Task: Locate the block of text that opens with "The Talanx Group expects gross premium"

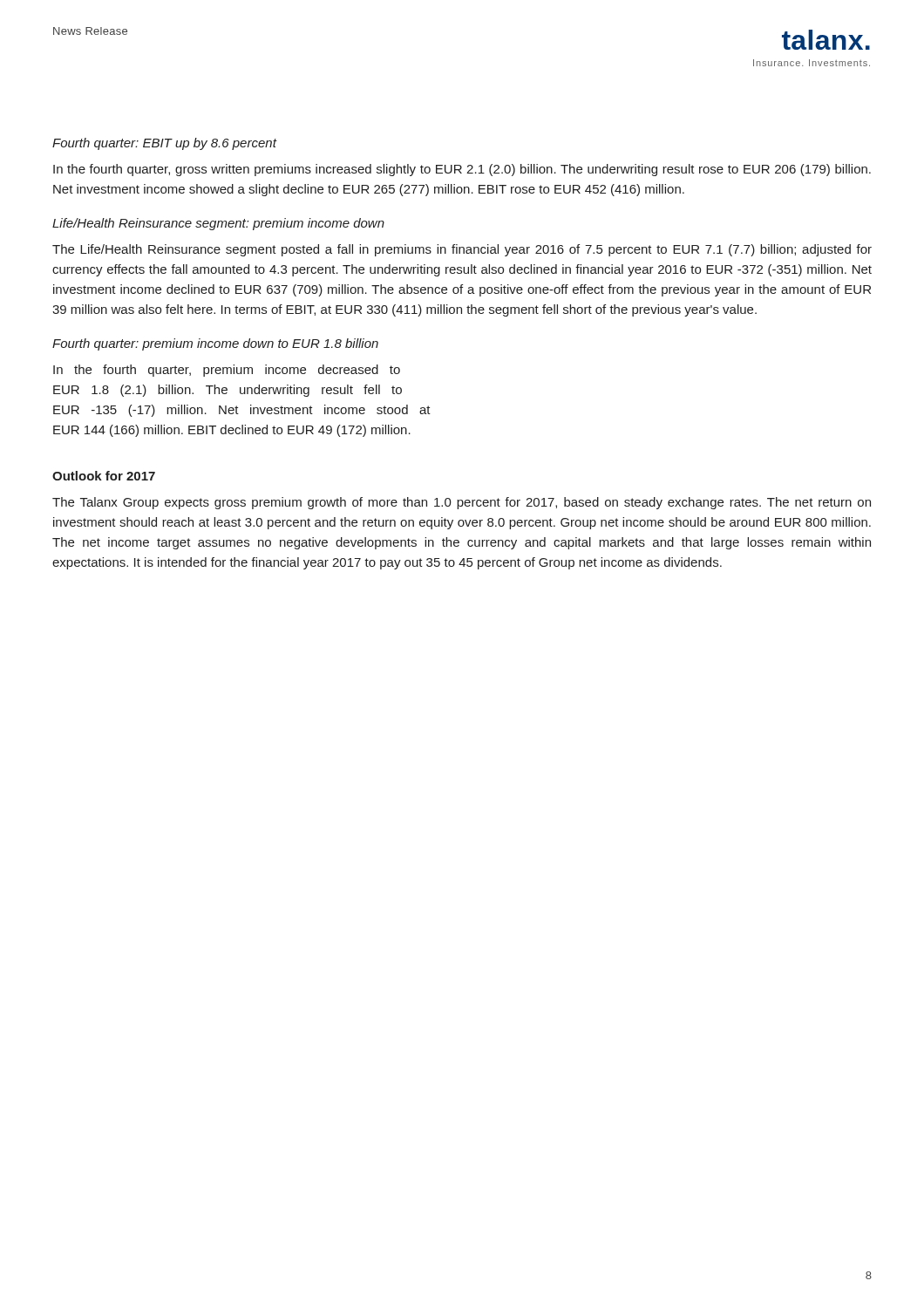Action: 462,532
